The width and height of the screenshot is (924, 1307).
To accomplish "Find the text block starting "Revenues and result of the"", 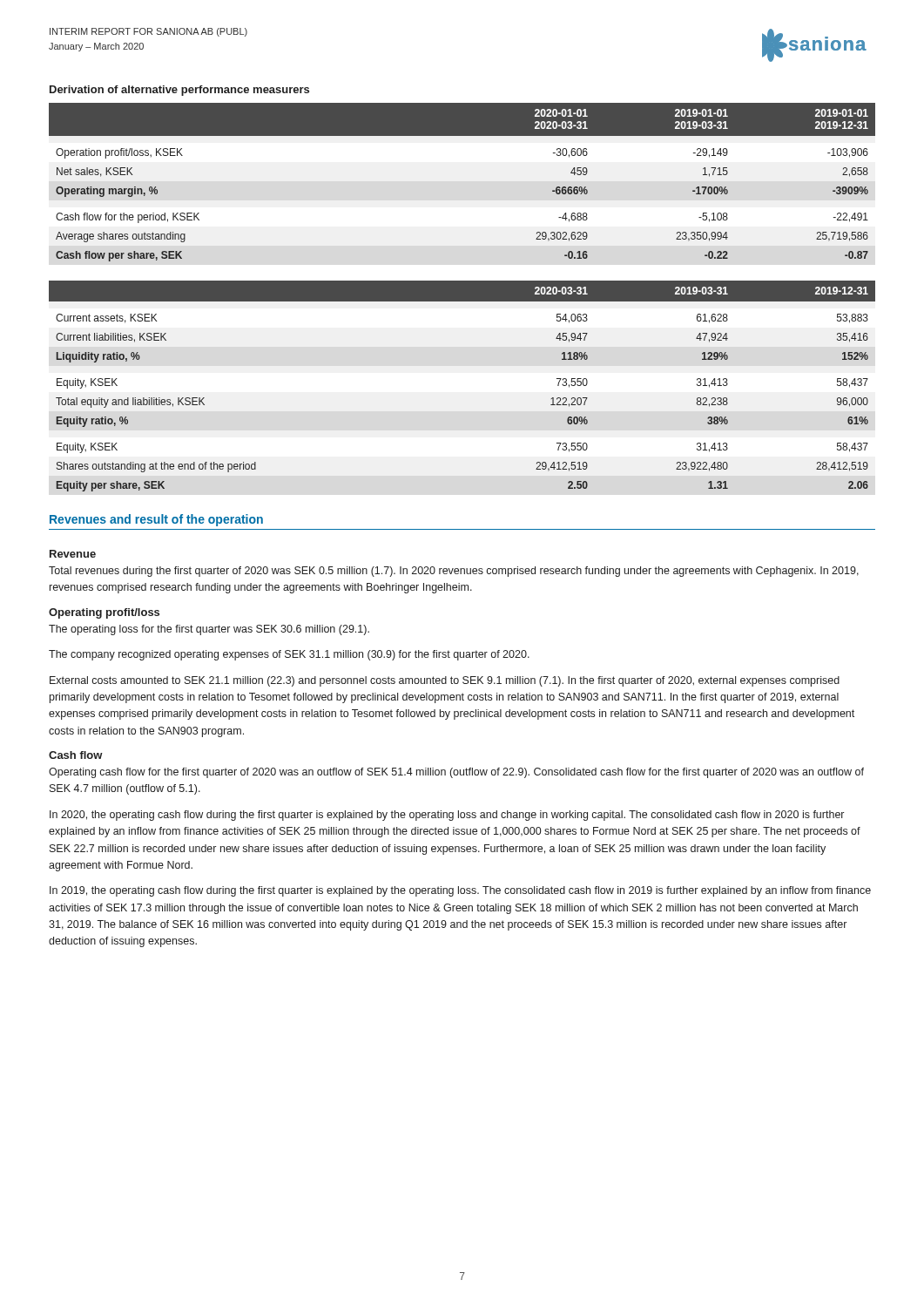I will pyautogui.click(x=156, y=519).
